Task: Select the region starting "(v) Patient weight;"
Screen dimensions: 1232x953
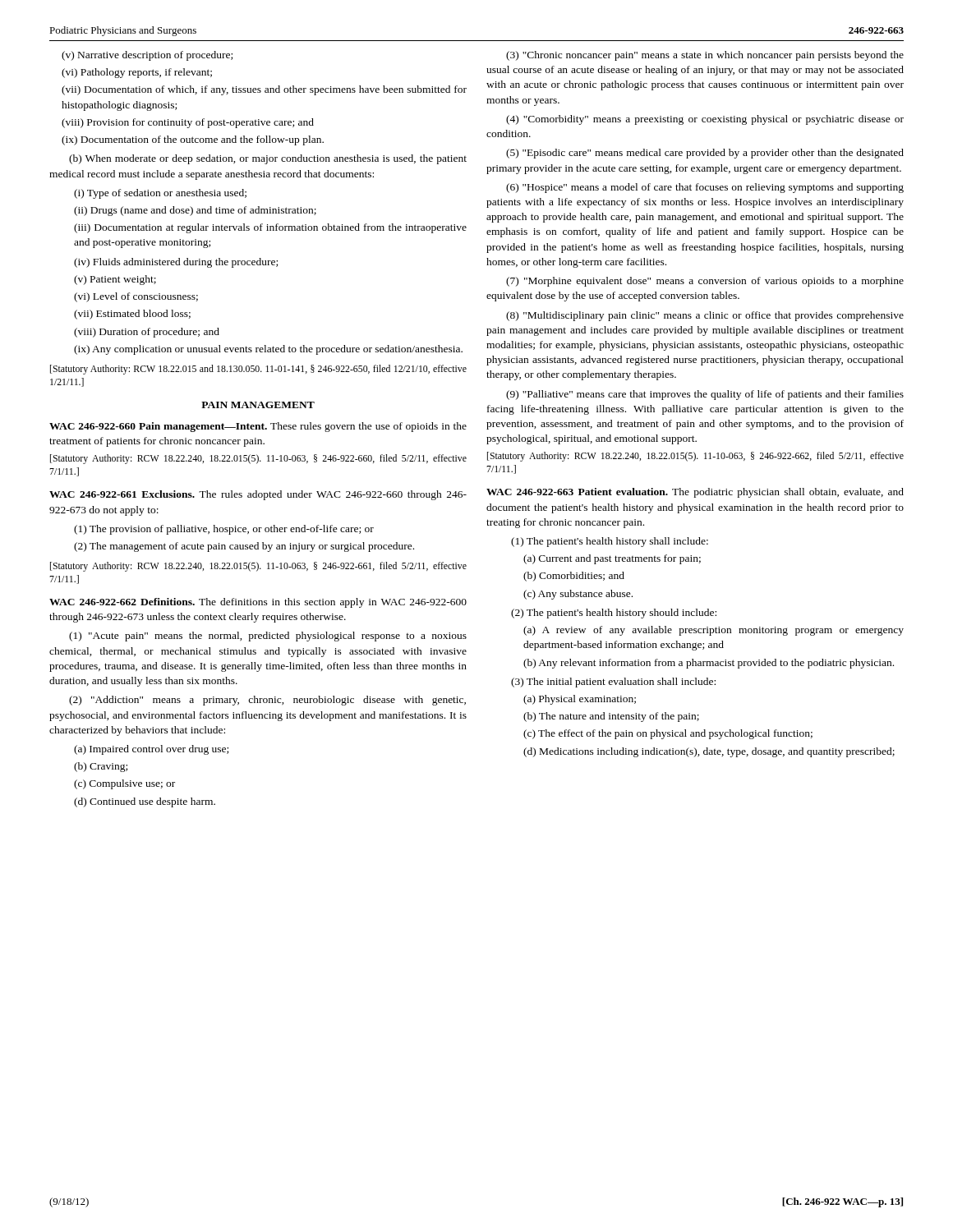Action: point(115,280)
